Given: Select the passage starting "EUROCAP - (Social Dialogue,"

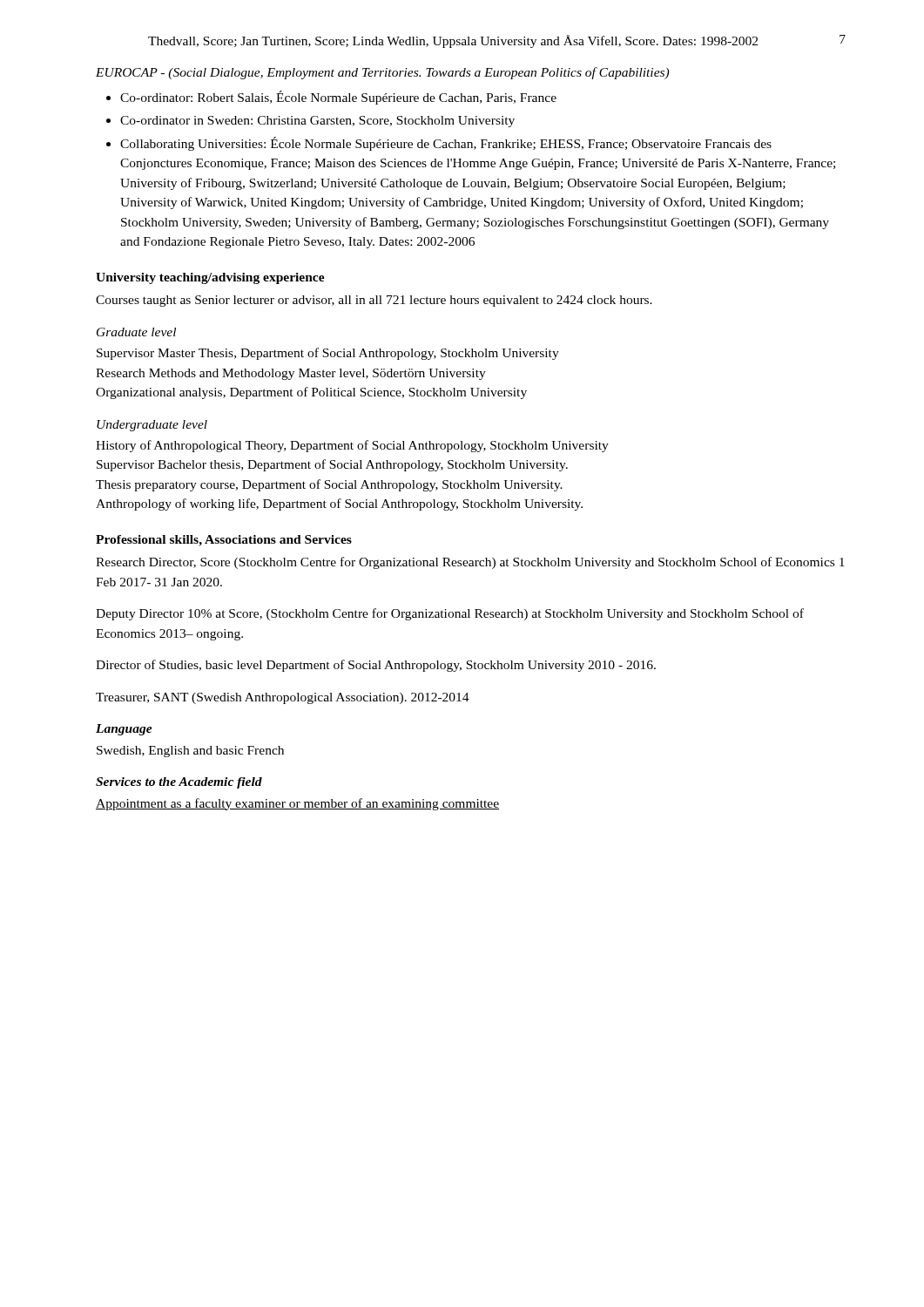Looking at the screenshot, I should (383, 72).
